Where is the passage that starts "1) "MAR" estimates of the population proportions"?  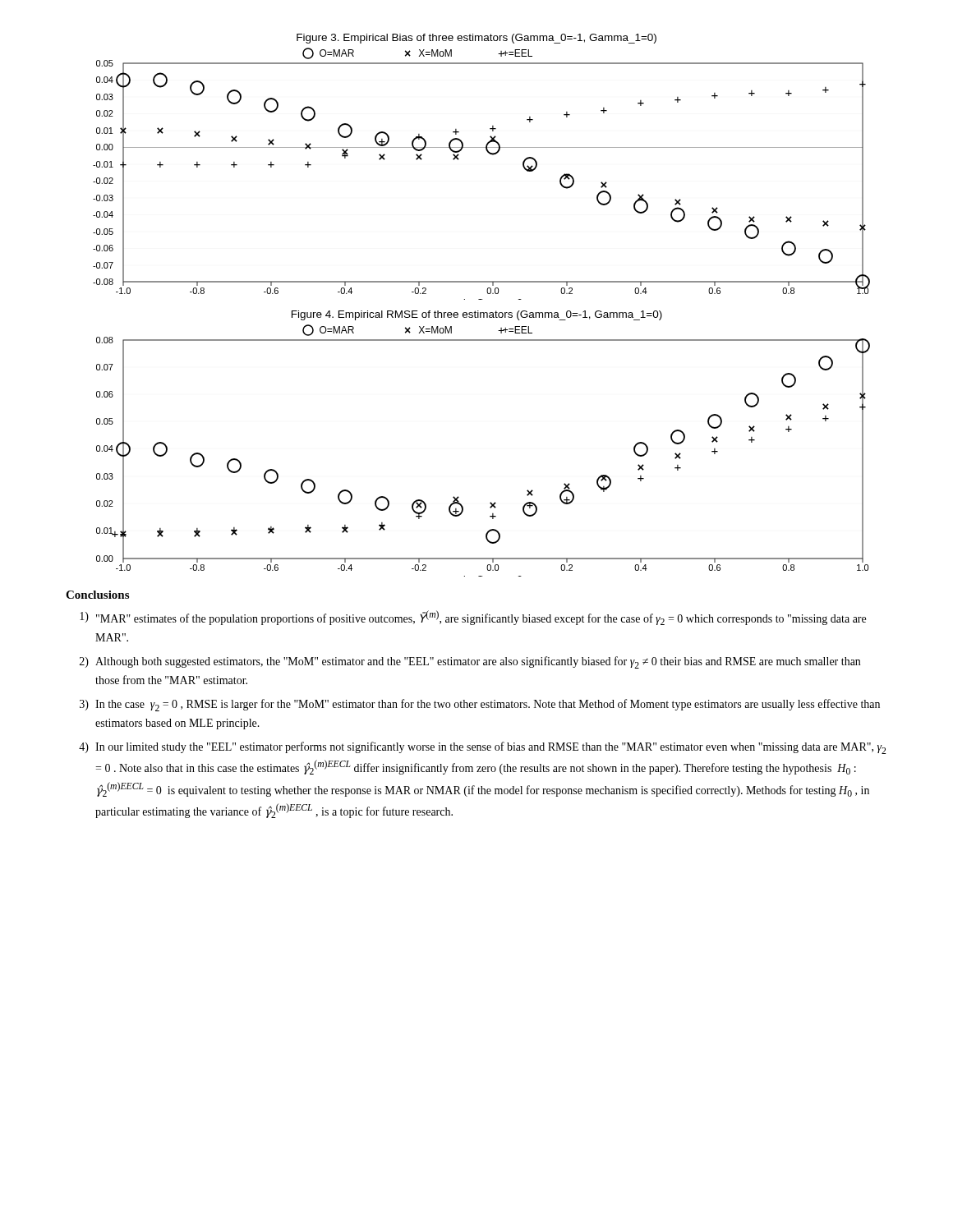476,628
